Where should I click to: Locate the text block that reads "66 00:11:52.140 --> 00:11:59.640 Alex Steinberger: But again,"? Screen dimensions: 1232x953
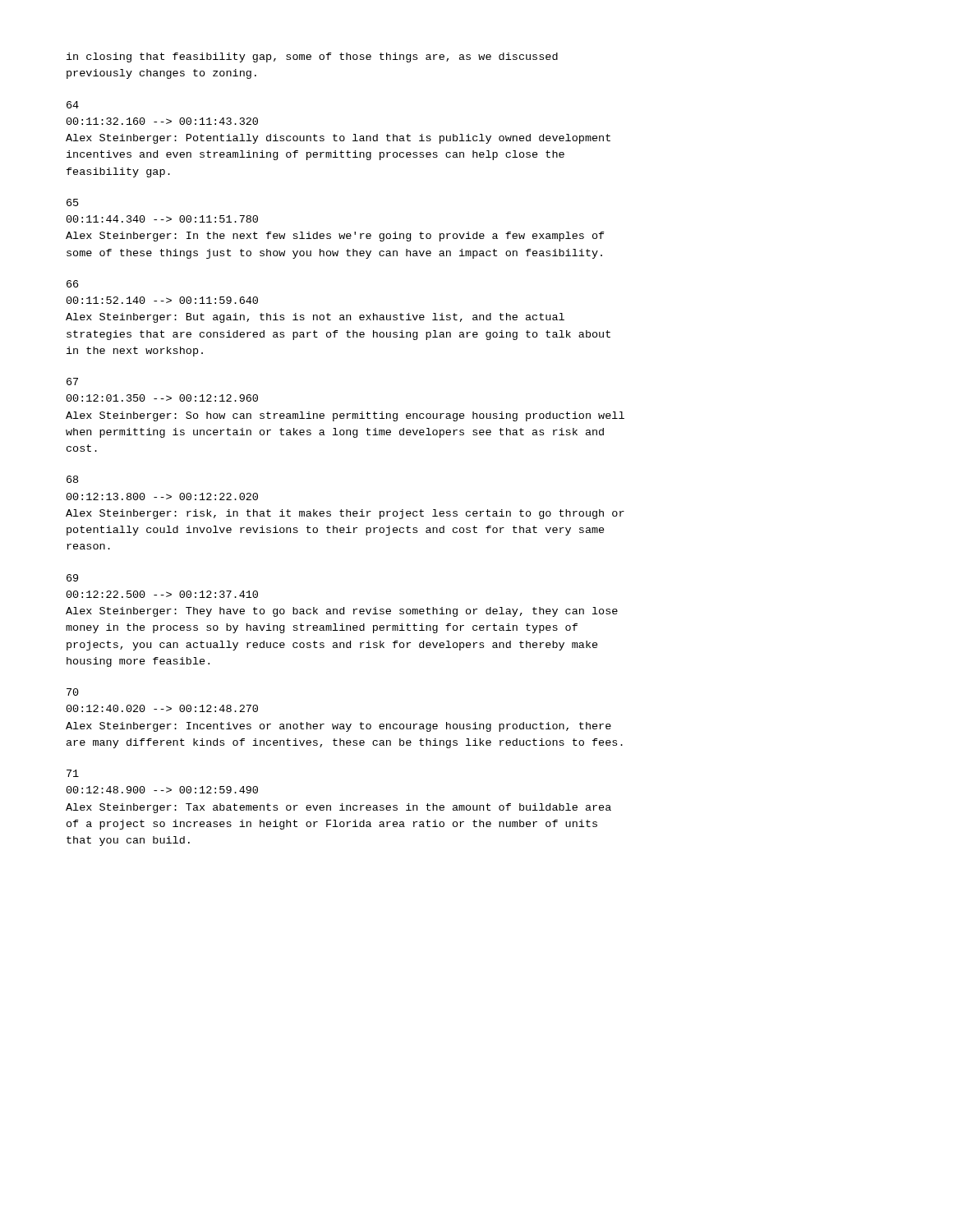coord(476,318)
